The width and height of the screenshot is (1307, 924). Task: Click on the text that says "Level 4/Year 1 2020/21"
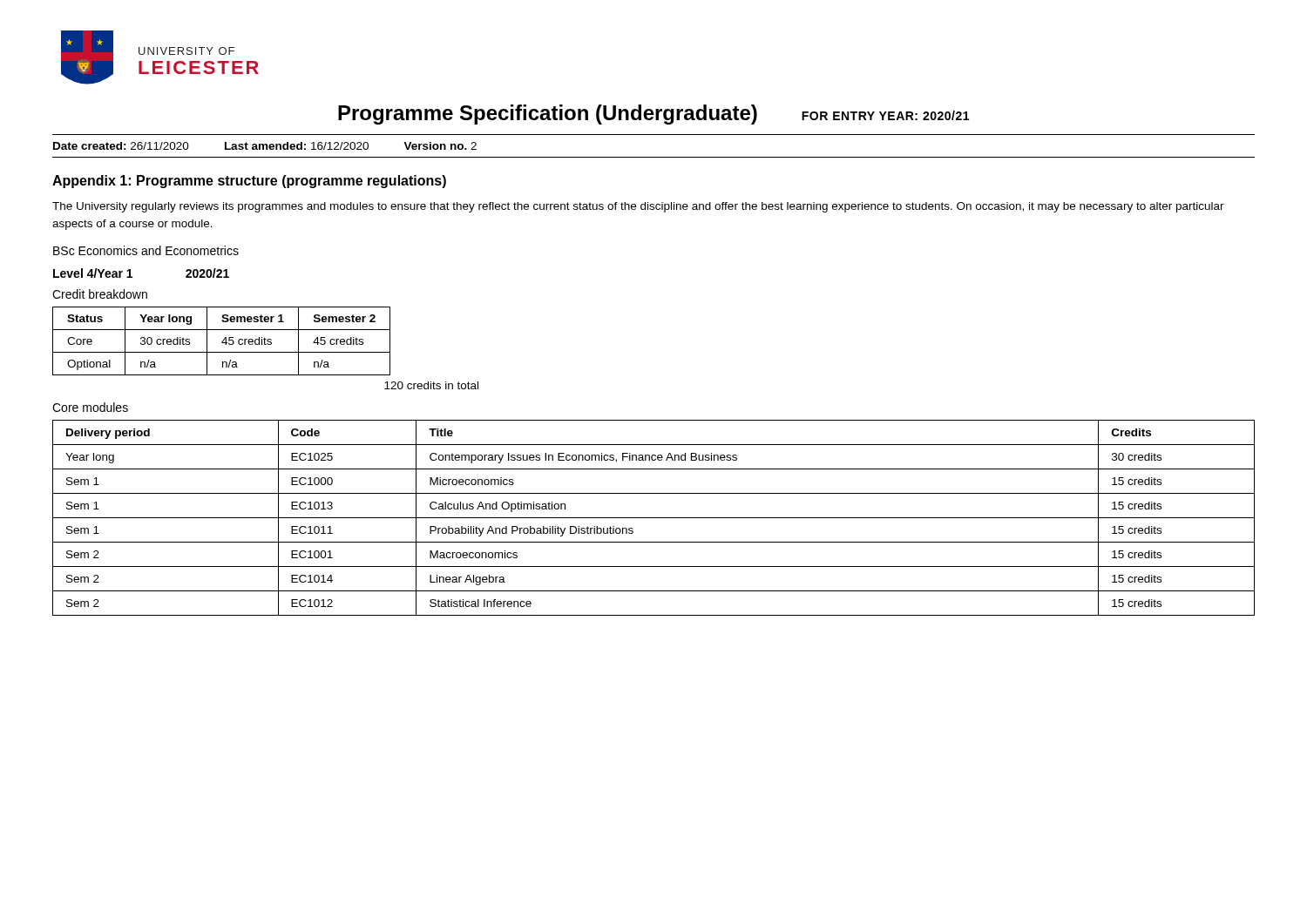141,273
